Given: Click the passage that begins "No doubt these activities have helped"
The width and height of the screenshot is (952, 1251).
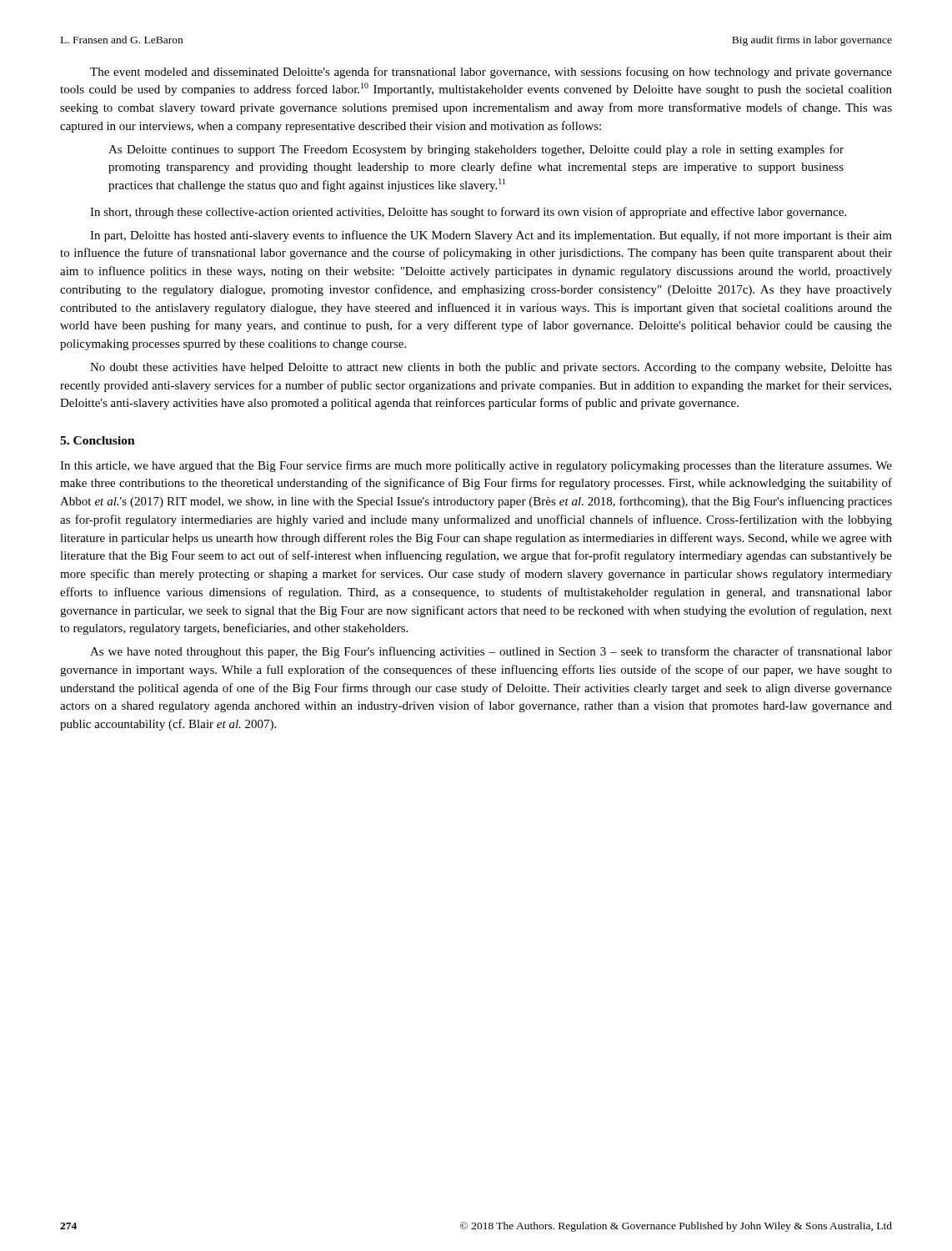Looking at the screenshot, I should (476, 385).
